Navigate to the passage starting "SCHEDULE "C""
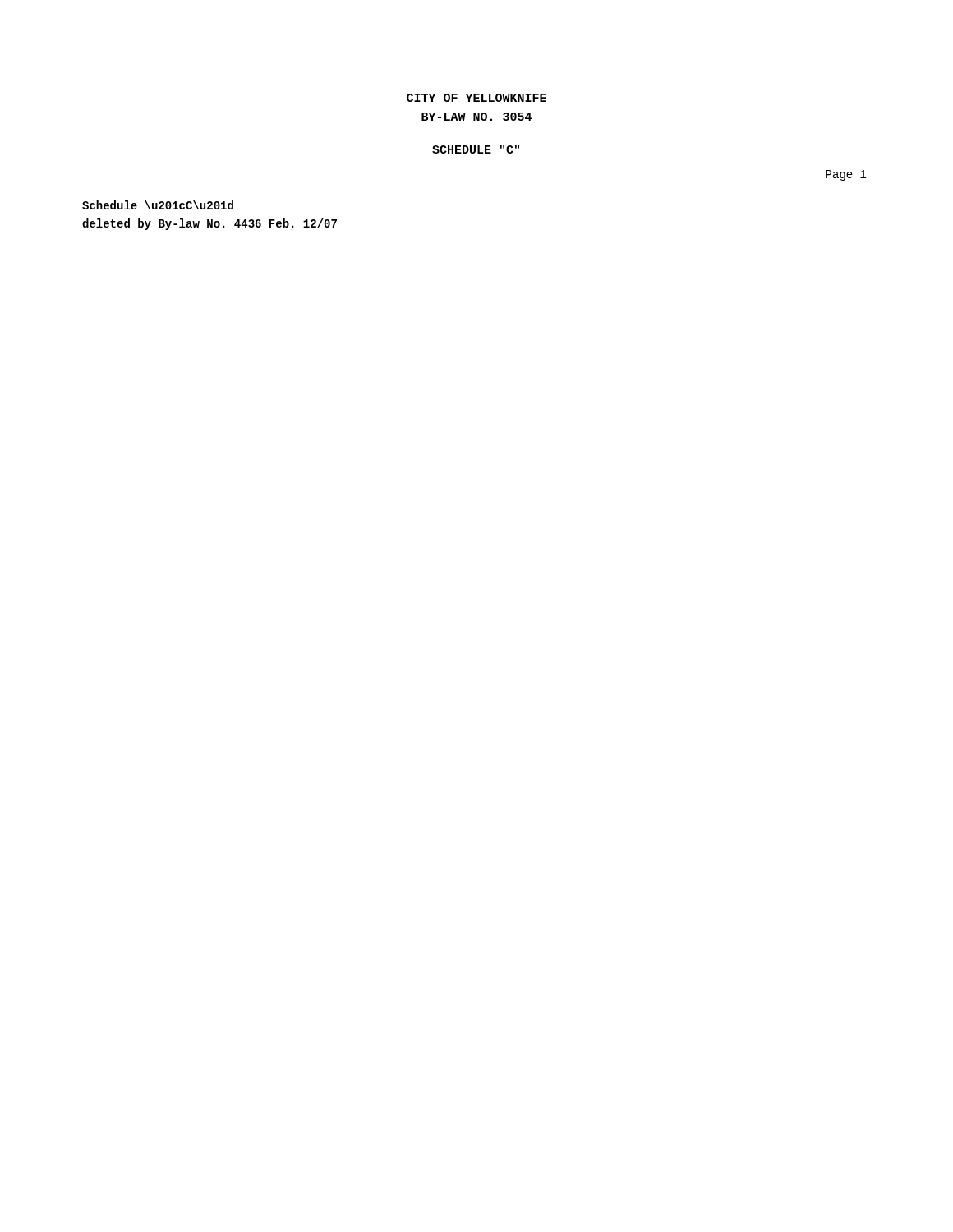The image size is (953, 1232). click(x=476, y=151)
